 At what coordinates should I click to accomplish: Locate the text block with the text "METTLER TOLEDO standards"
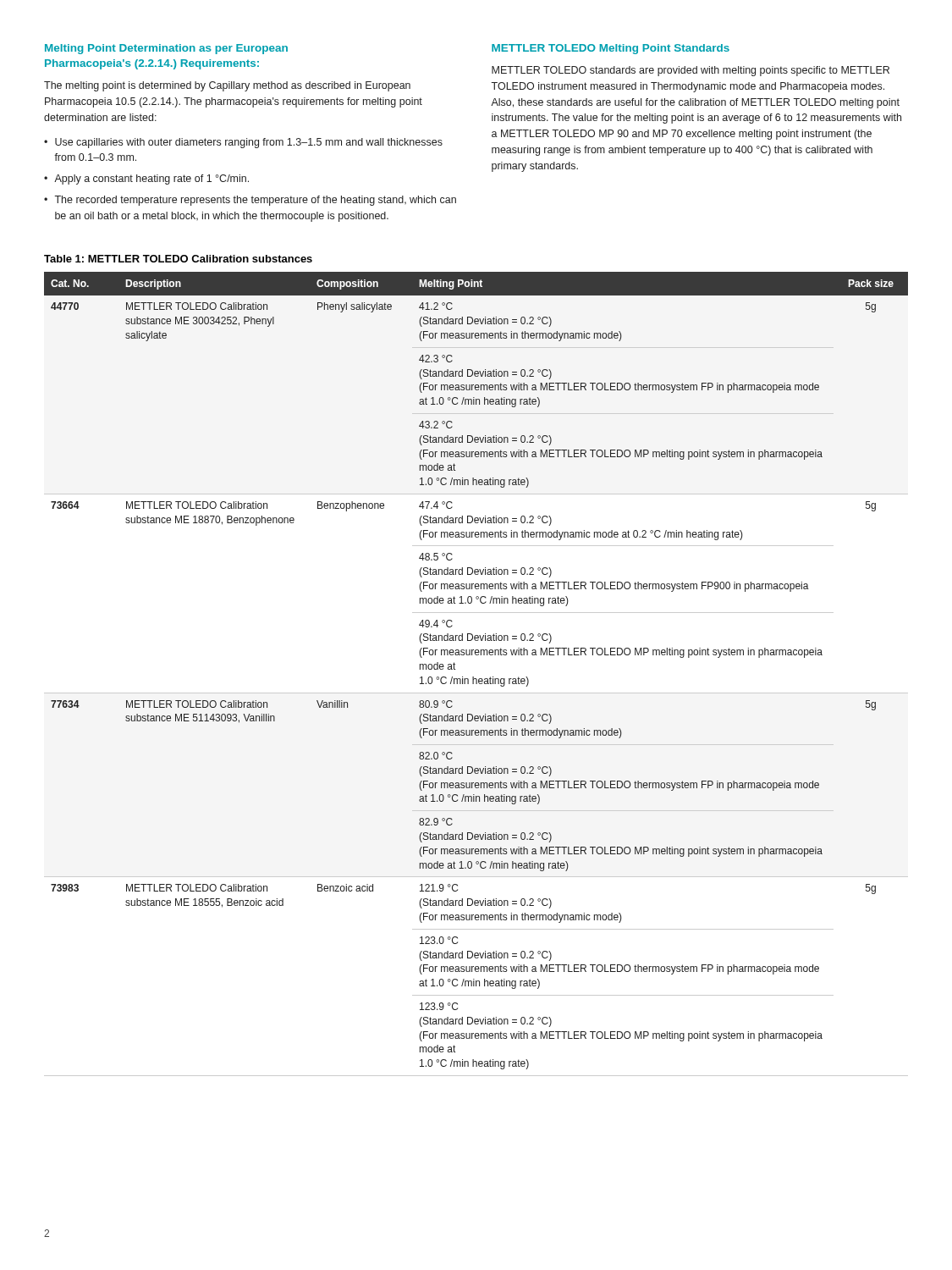[697, 118]
